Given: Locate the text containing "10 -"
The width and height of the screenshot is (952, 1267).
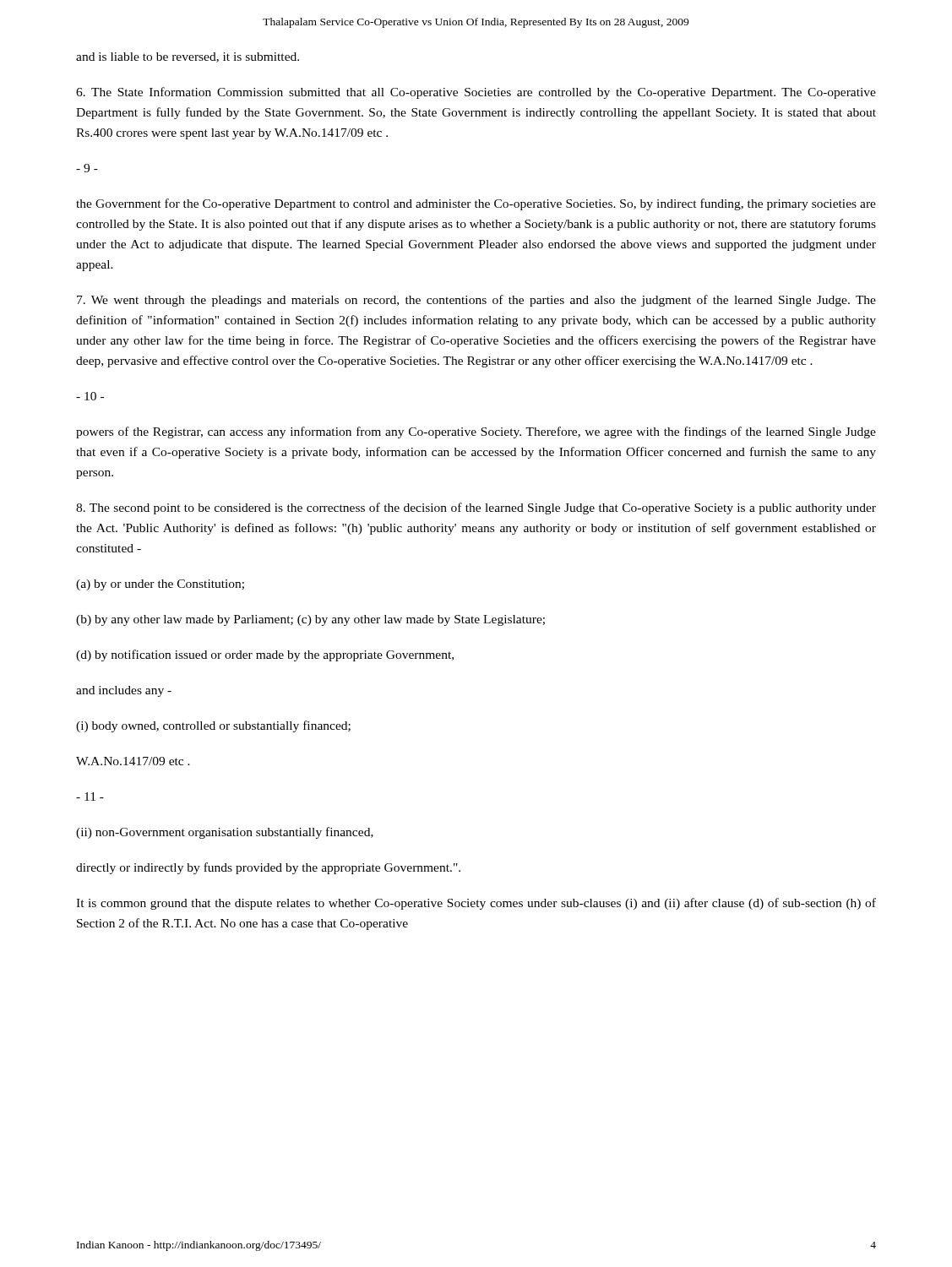Looking at the screenshot, I should [x=90, y=396].
